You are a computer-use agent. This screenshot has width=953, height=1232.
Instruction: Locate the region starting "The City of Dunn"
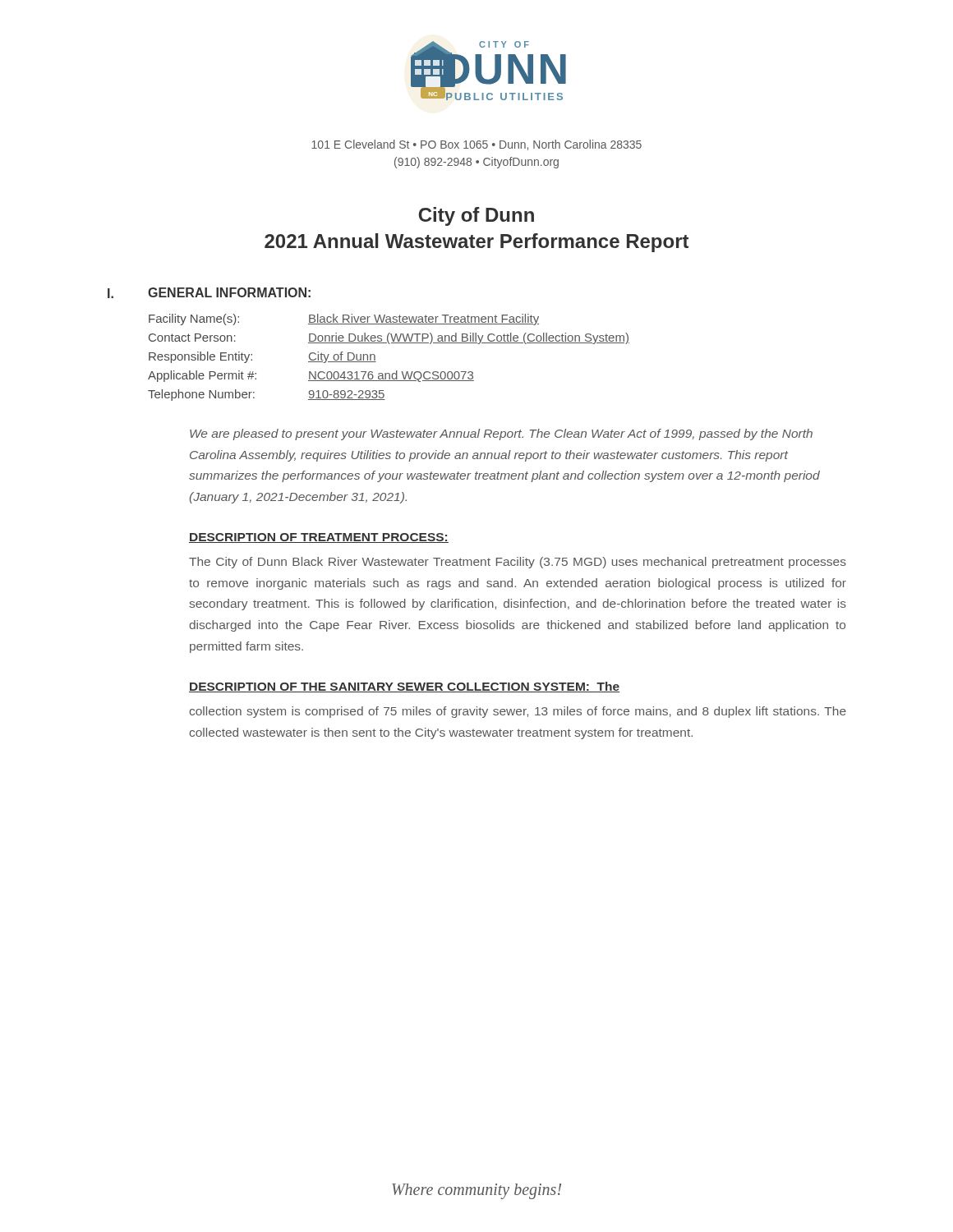point(518,604)
